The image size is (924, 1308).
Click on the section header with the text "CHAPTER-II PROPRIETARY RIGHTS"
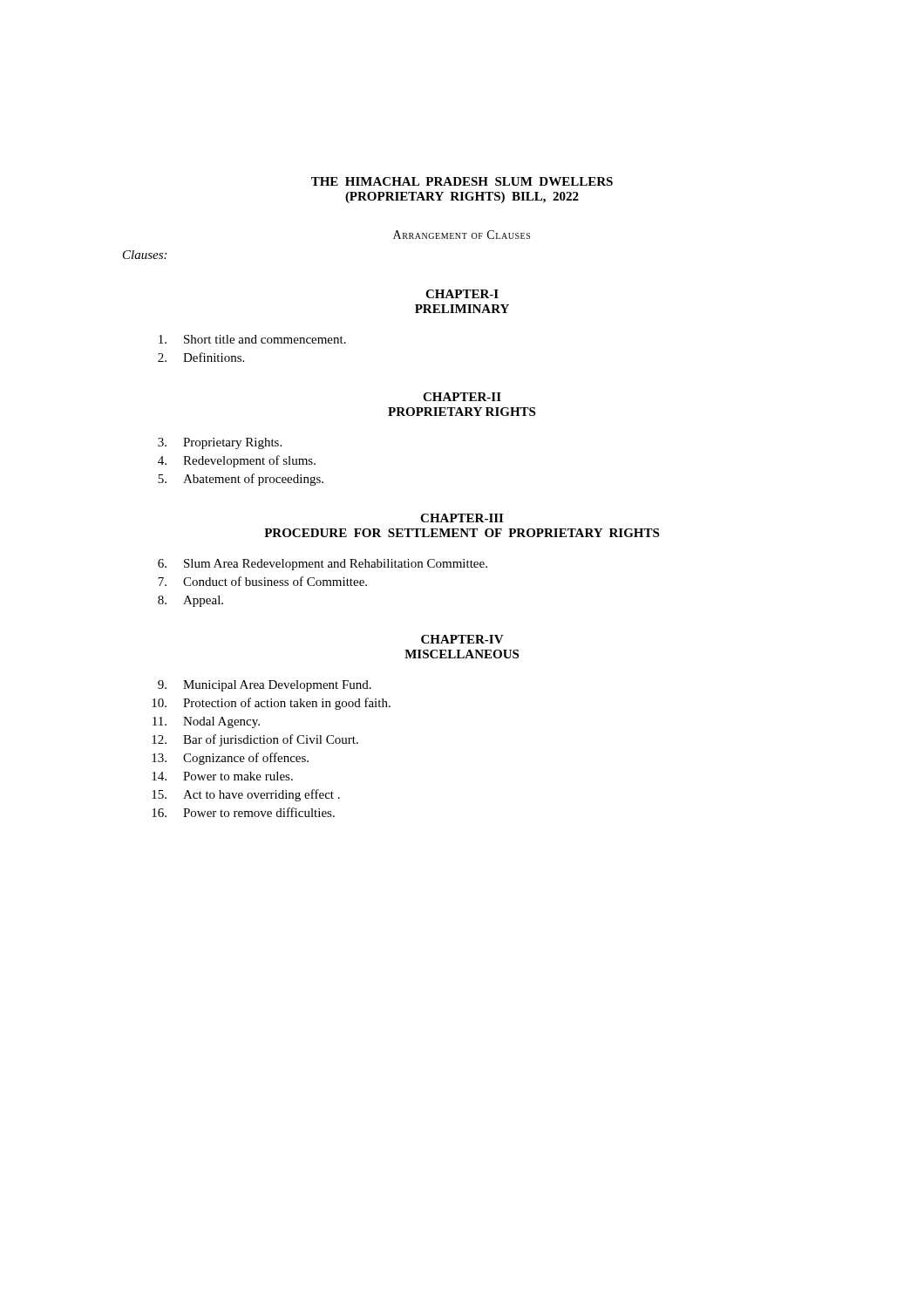tap(462, 405)
